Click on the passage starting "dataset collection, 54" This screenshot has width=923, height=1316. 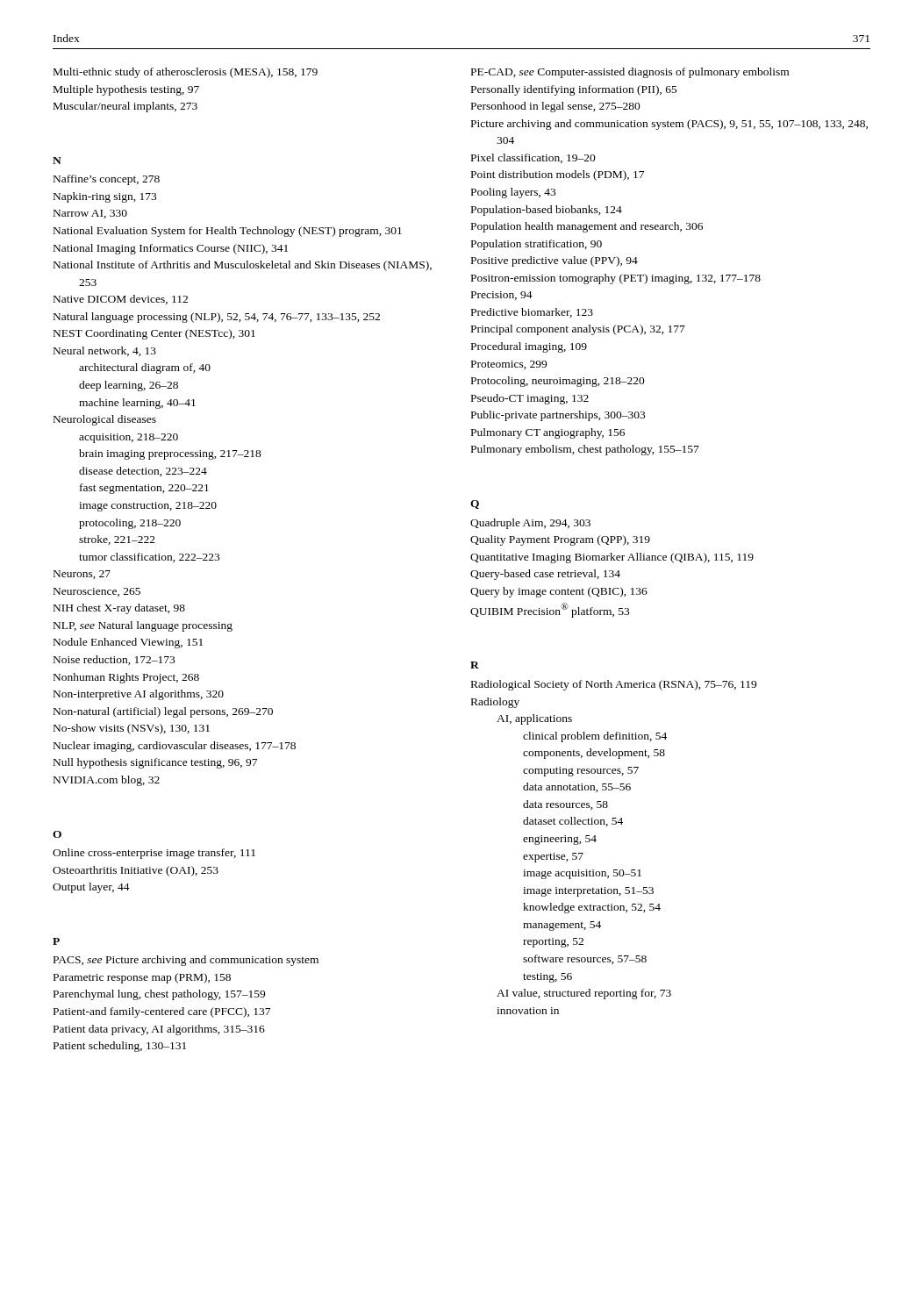tap(573, 821)
